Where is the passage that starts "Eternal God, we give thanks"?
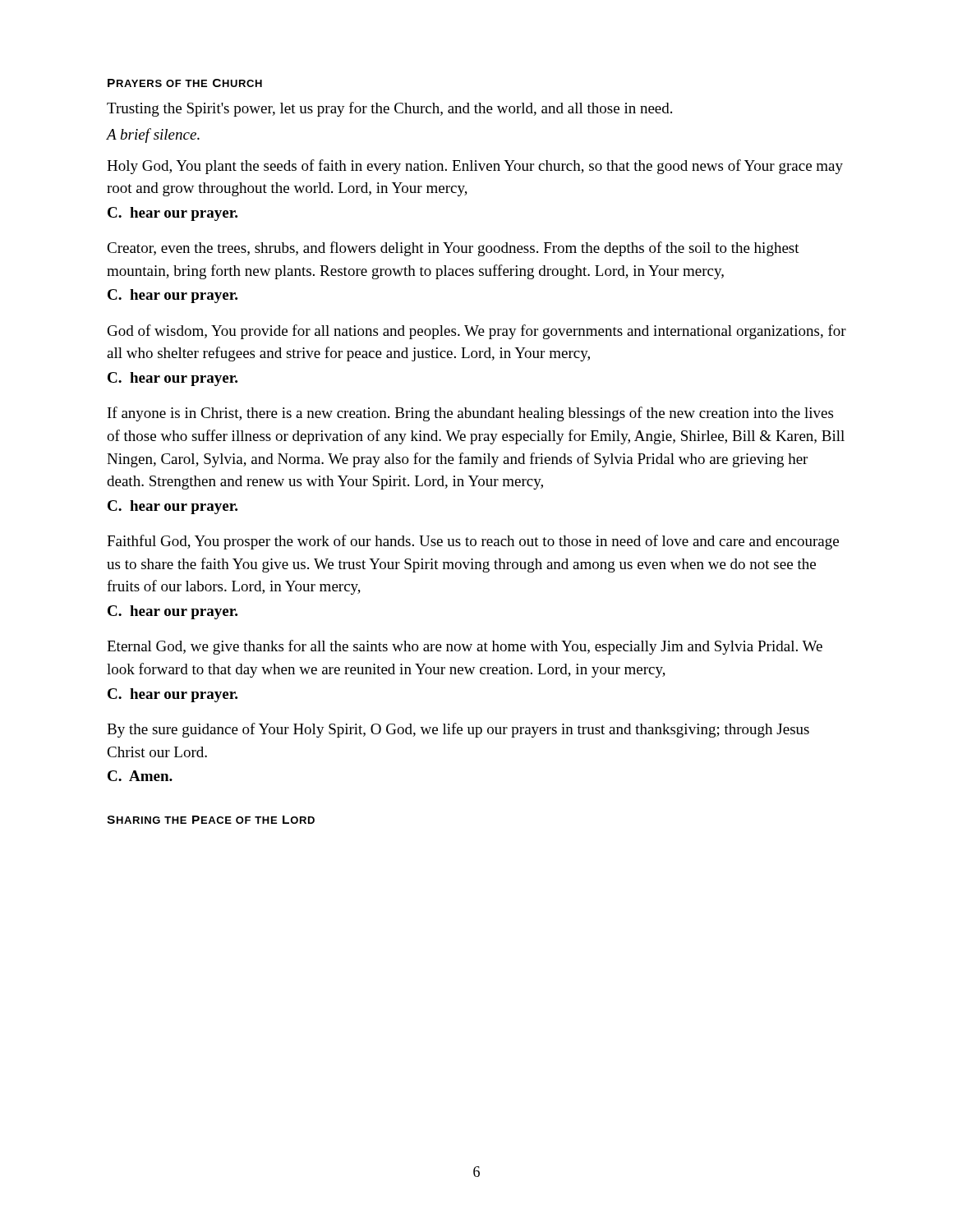The width and height of the screenshot is (953, 1232). [x=465, y=658]
